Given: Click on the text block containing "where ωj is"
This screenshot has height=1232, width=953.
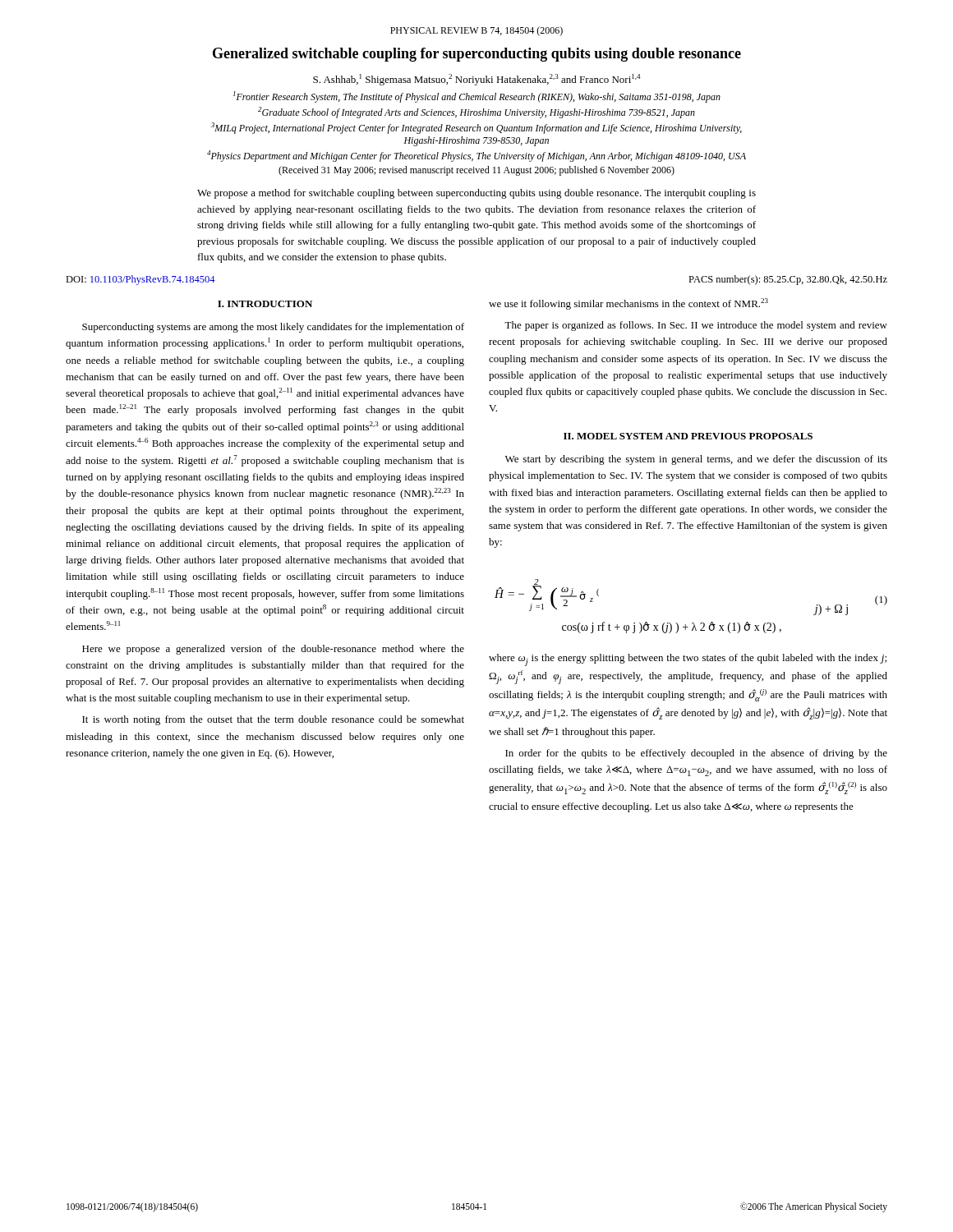Looking at the screenshot, I should (688, 660).
